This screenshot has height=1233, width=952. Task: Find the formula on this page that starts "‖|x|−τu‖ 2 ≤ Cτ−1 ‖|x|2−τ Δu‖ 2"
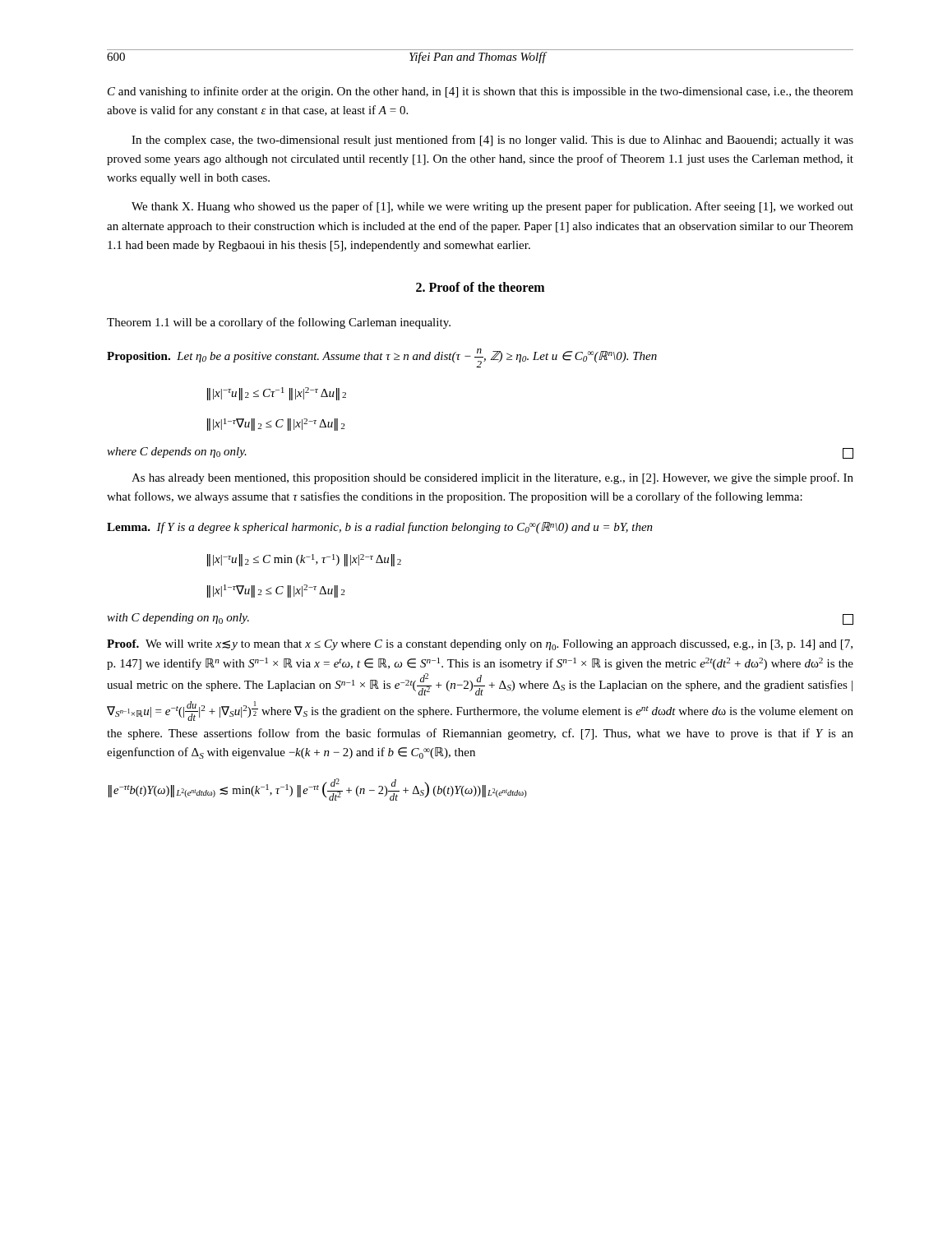click(277, 394)
